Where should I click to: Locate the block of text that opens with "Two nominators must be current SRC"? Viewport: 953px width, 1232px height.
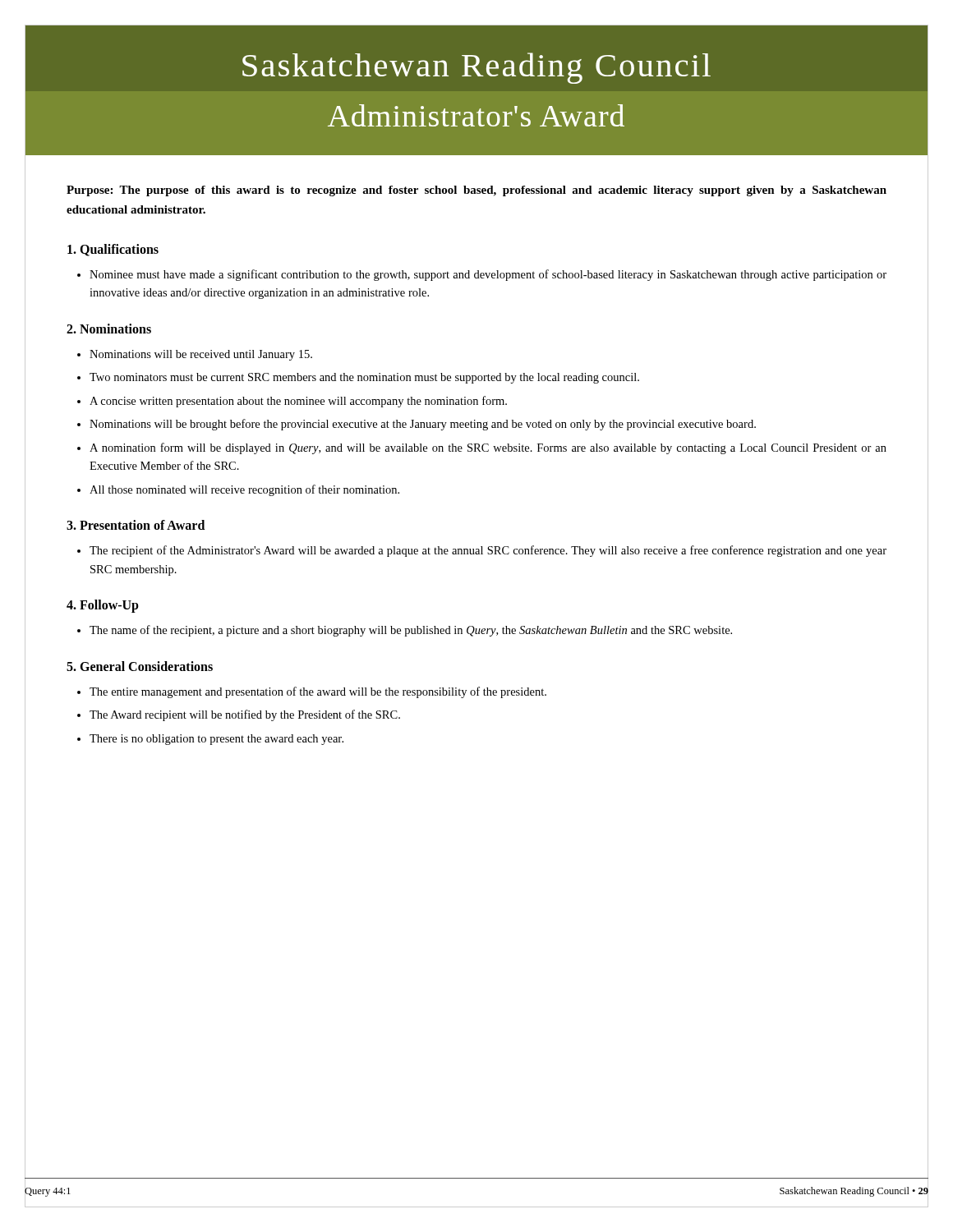point(365,377)
